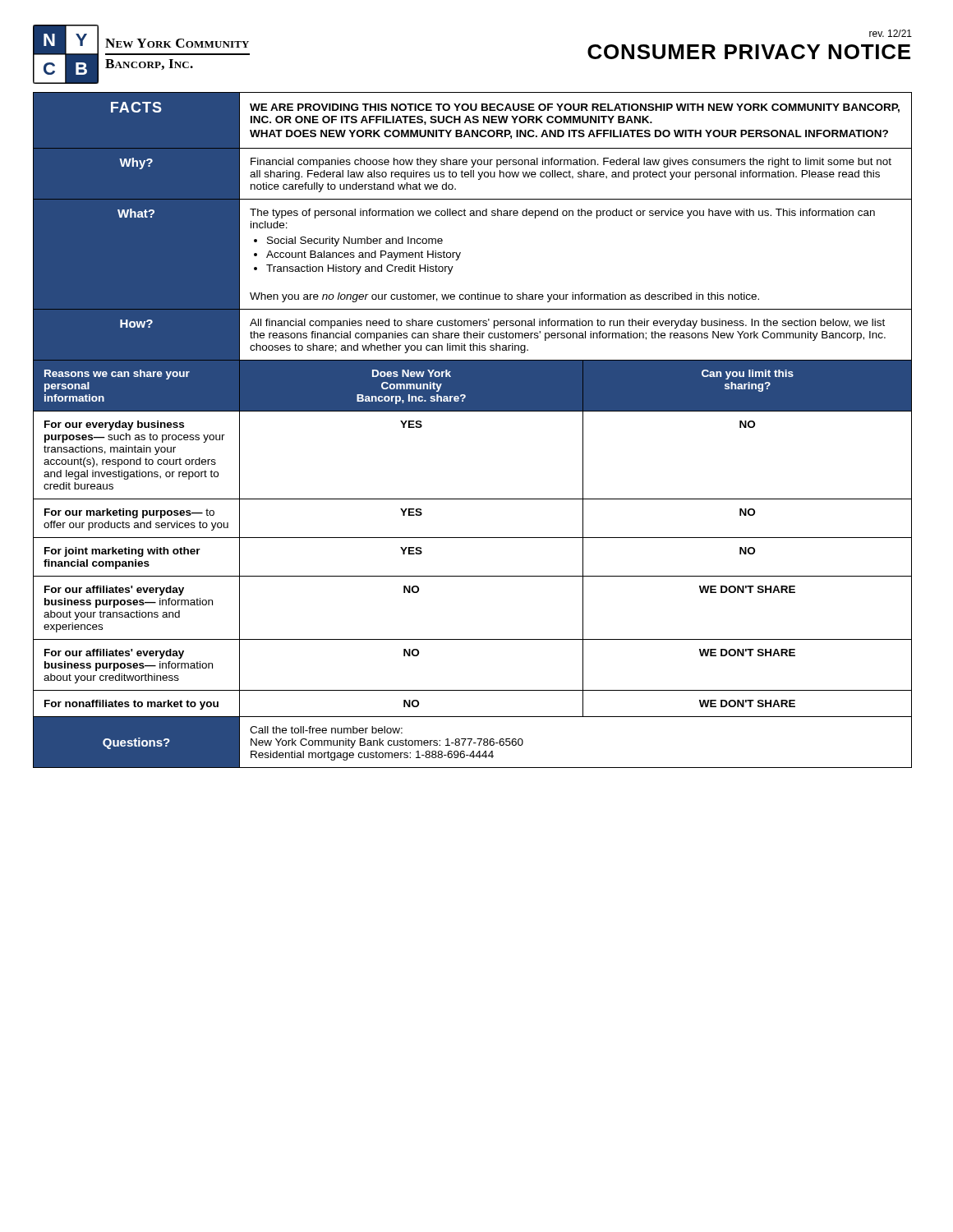Locate the title containing "CONSUMER PRIVACY NOTICE"
This screenshot has height=1232, width=953.
tap(749, 52)
